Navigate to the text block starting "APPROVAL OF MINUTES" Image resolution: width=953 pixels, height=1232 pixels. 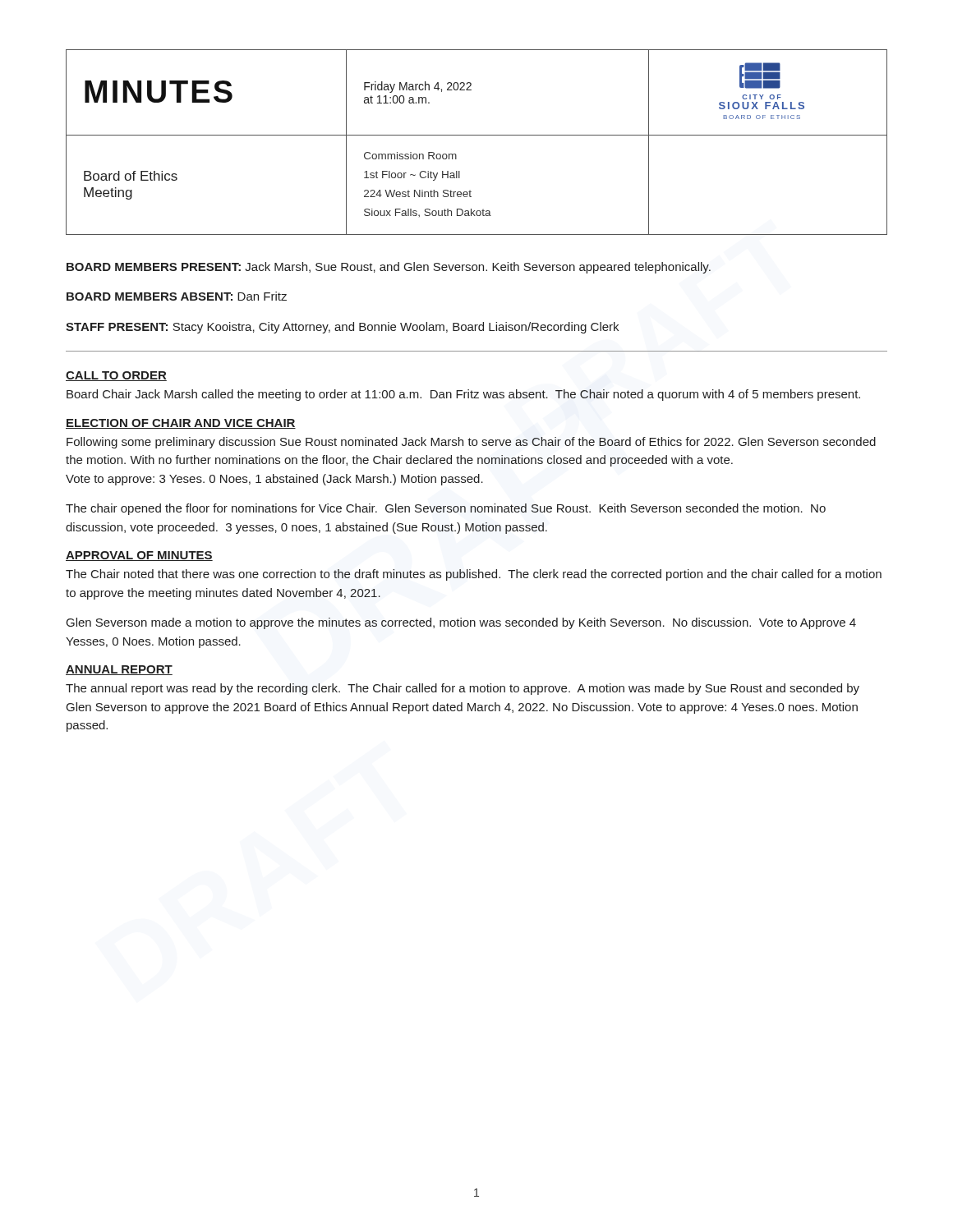click(x=139, y=555)
